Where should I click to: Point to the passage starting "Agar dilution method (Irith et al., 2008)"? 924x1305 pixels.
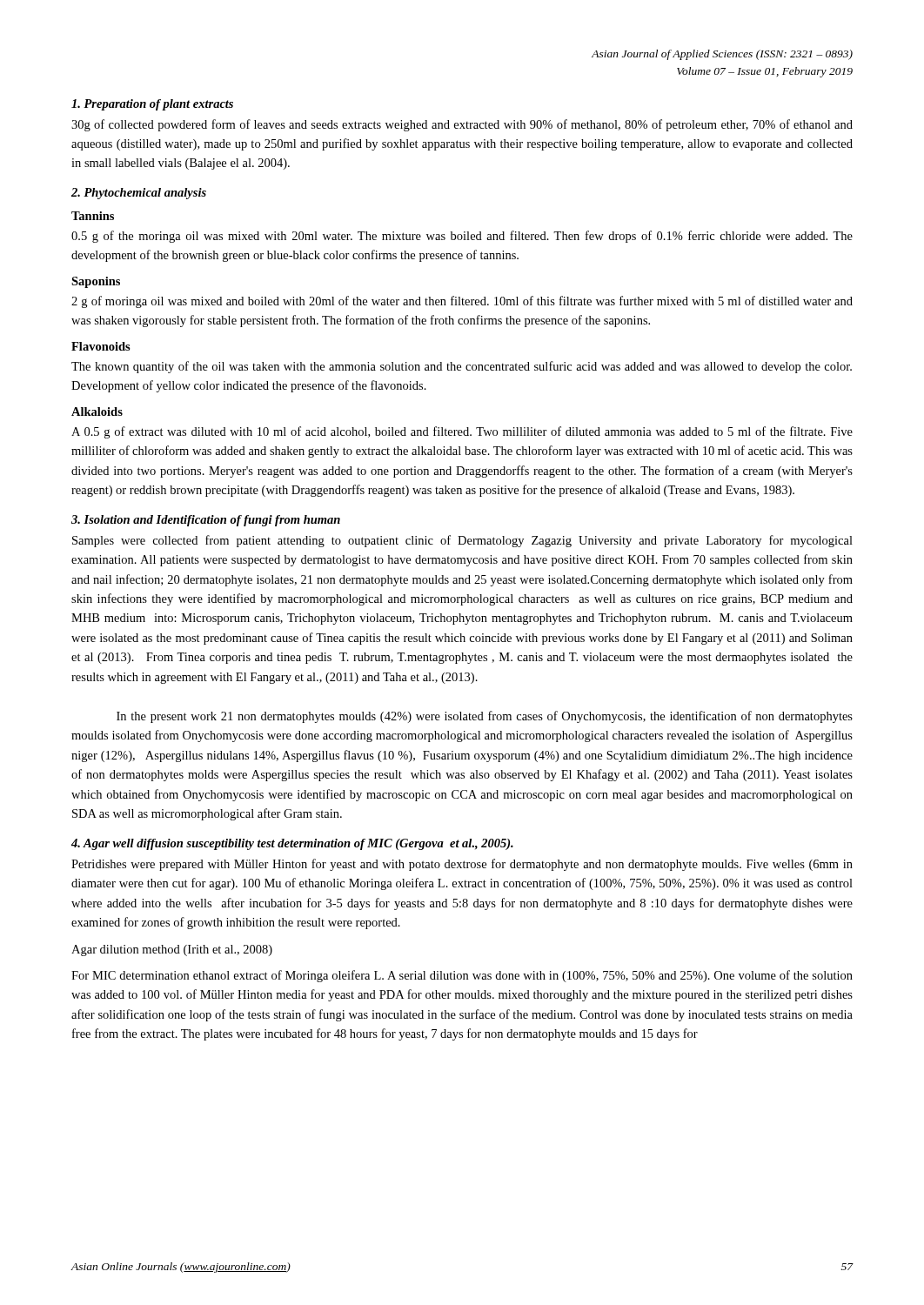tap(172, 949)
